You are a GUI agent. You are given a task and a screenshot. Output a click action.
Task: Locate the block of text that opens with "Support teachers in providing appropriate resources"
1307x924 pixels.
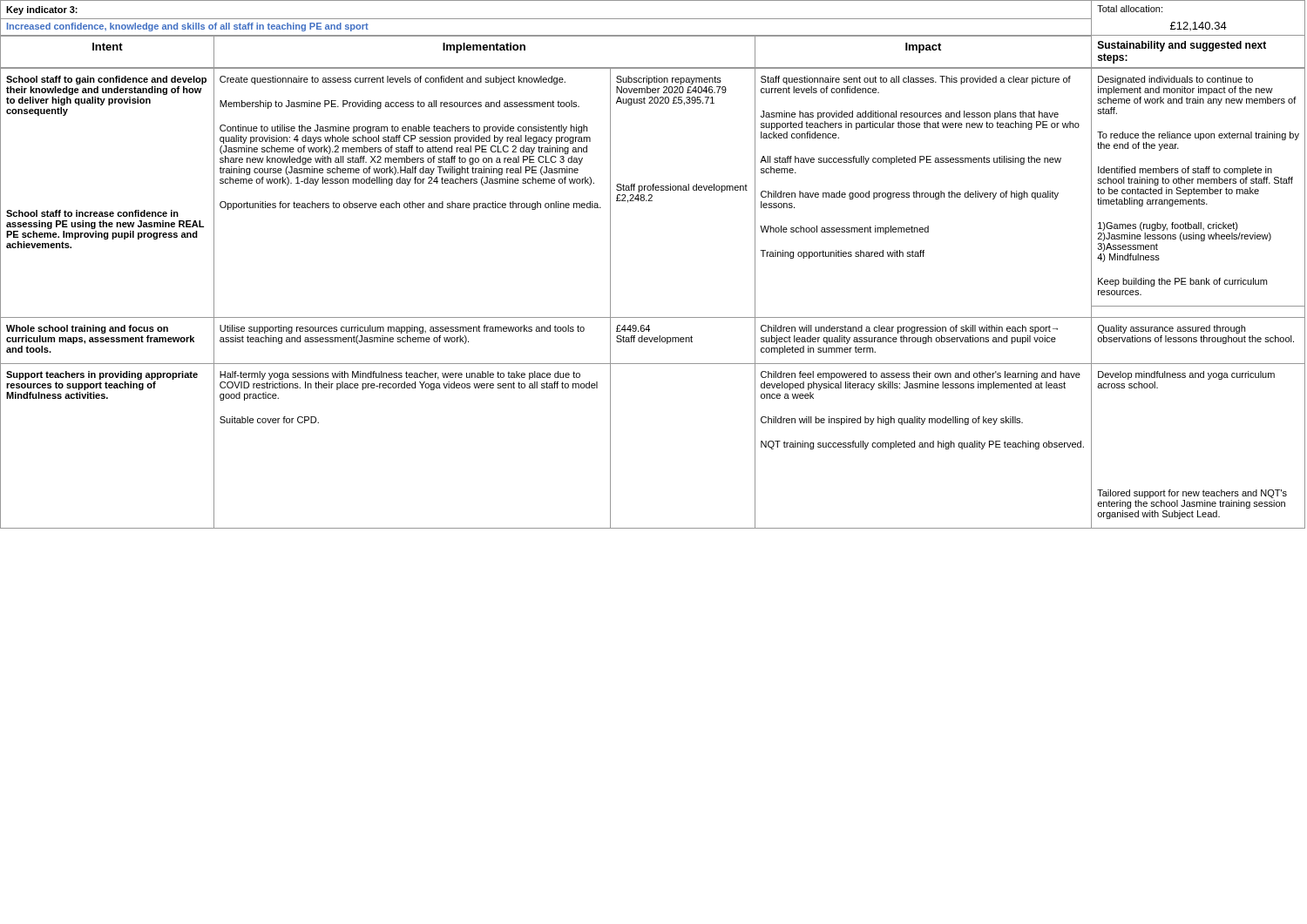point(102,385)
